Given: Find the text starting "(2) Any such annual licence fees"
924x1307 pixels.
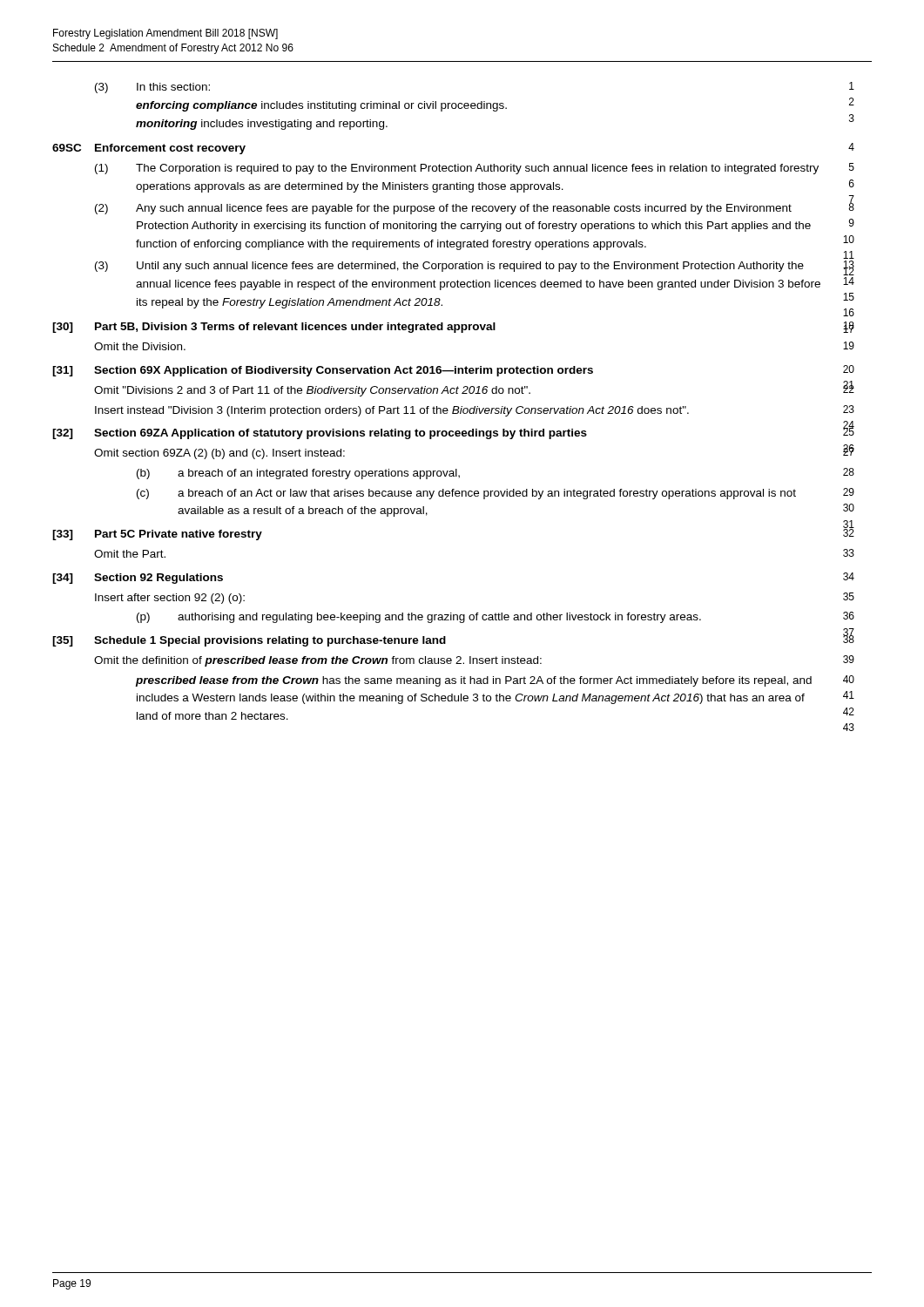Looking at the screenshot, I should tap(438, 226).
